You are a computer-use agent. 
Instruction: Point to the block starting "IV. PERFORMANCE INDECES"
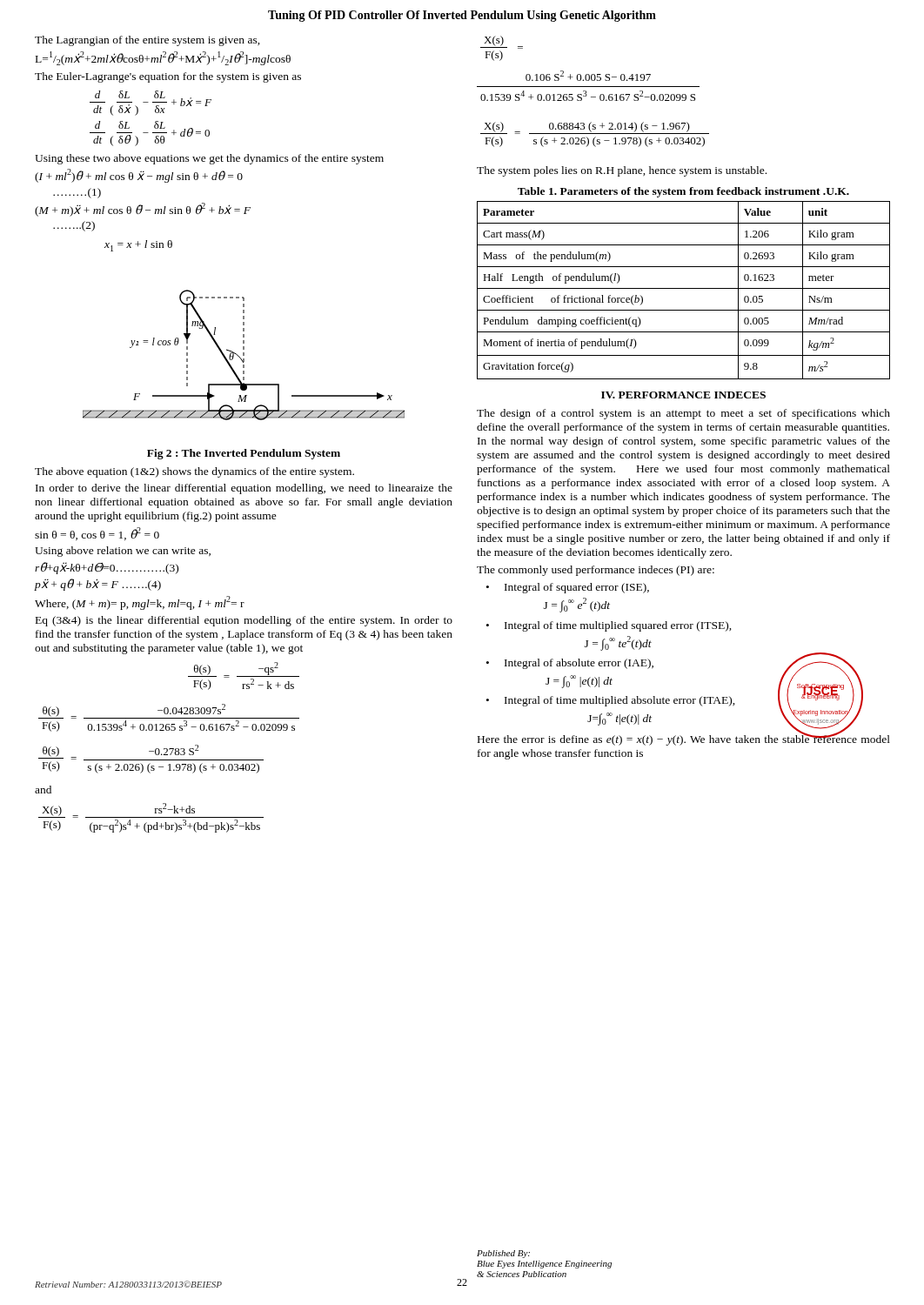point(683,395)
